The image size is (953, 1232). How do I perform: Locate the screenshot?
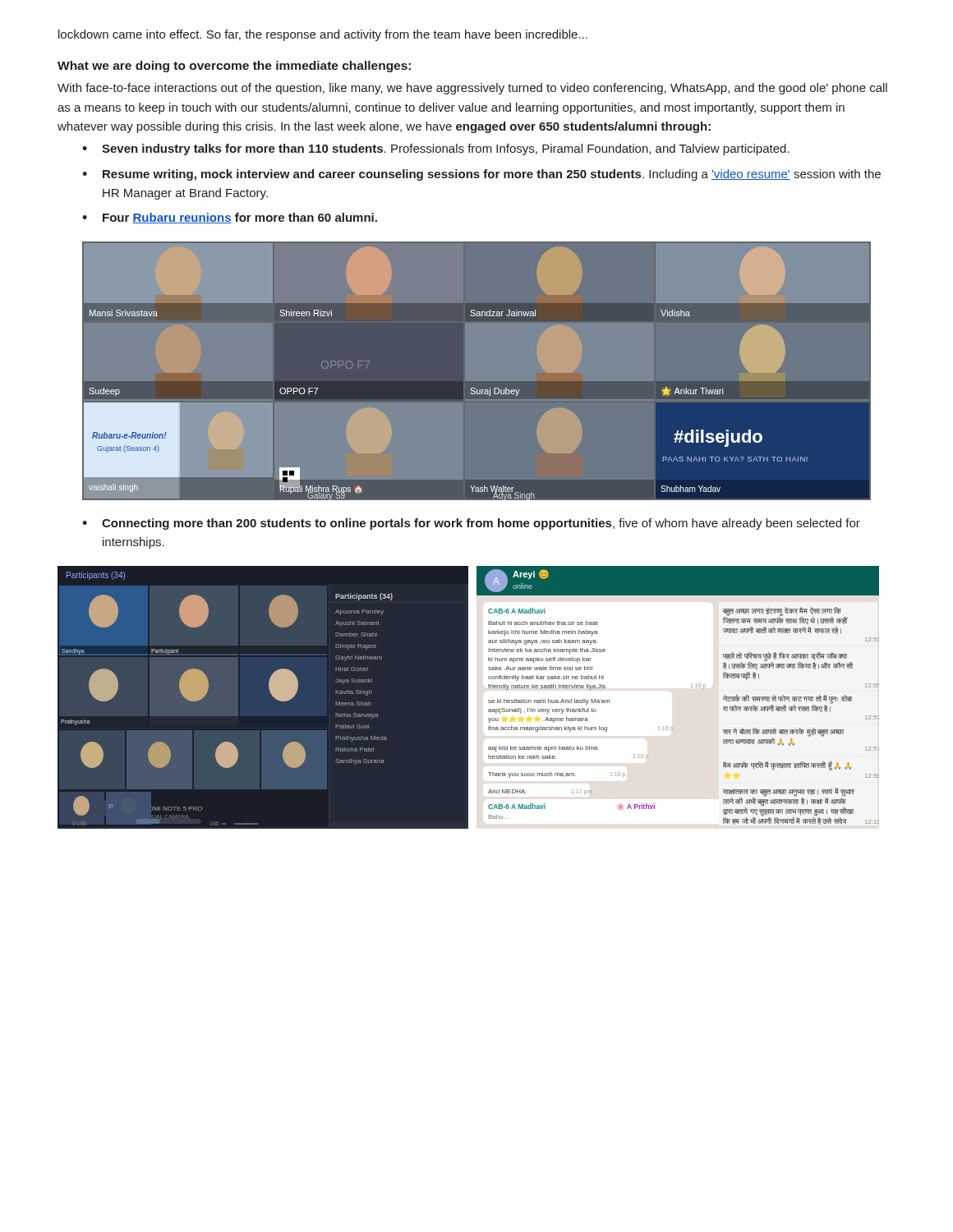coord(476,698)
